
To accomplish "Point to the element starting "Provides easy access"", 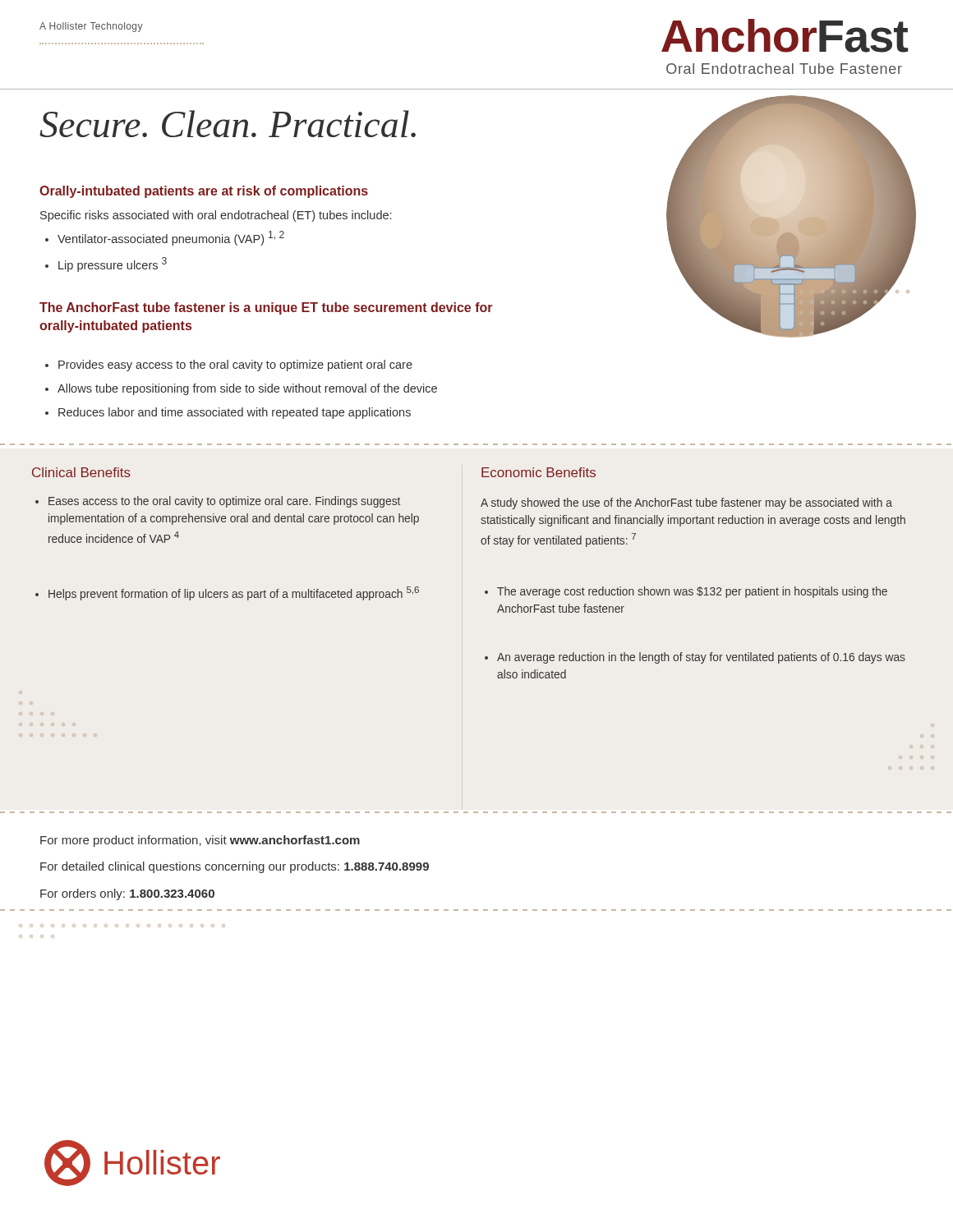I will tap(286, 365).
